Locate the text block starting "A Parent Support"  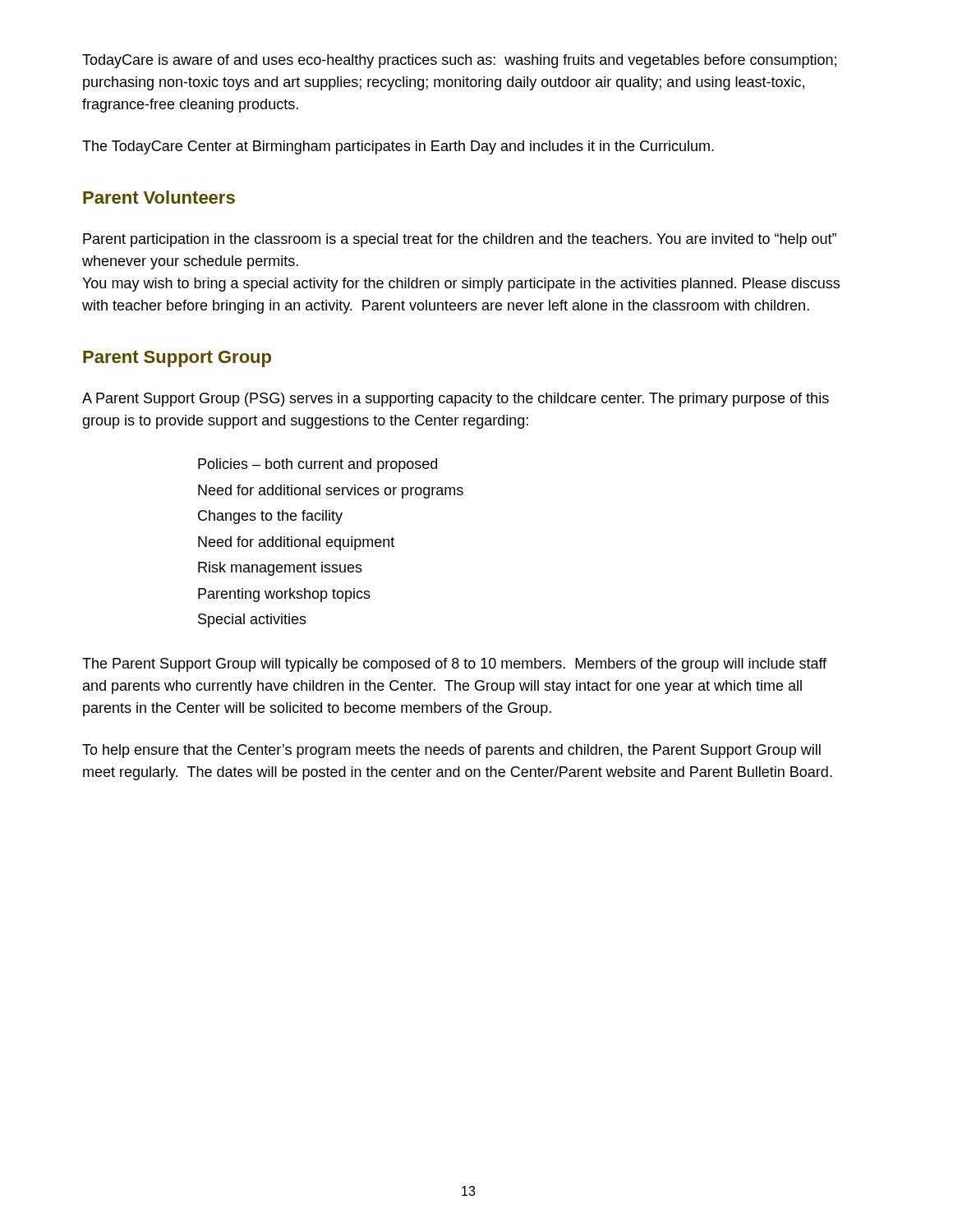click(x=456, y=409)
